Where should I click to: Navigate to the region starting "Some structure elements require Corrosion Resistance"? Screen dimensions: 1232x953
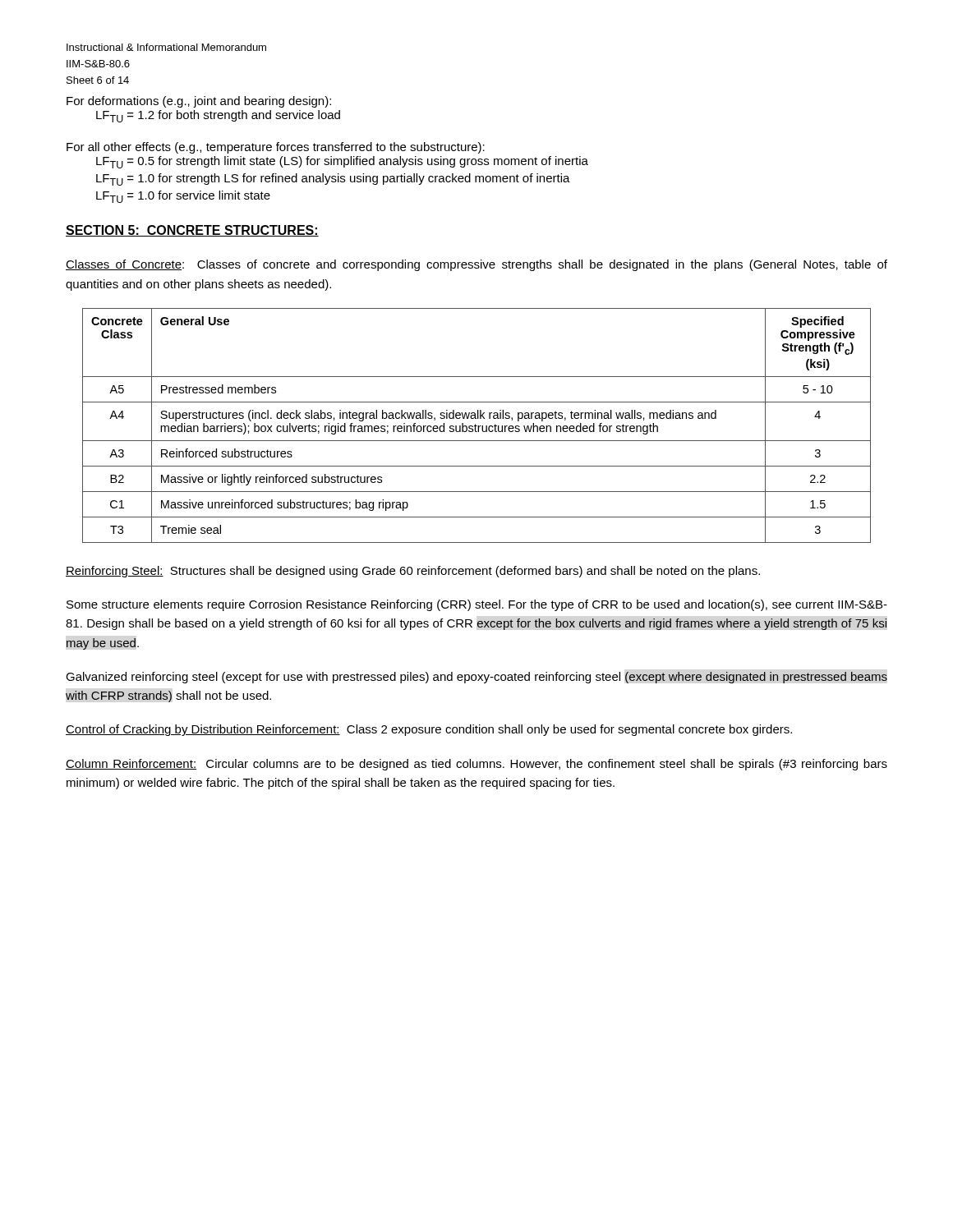tap(476, 623)
